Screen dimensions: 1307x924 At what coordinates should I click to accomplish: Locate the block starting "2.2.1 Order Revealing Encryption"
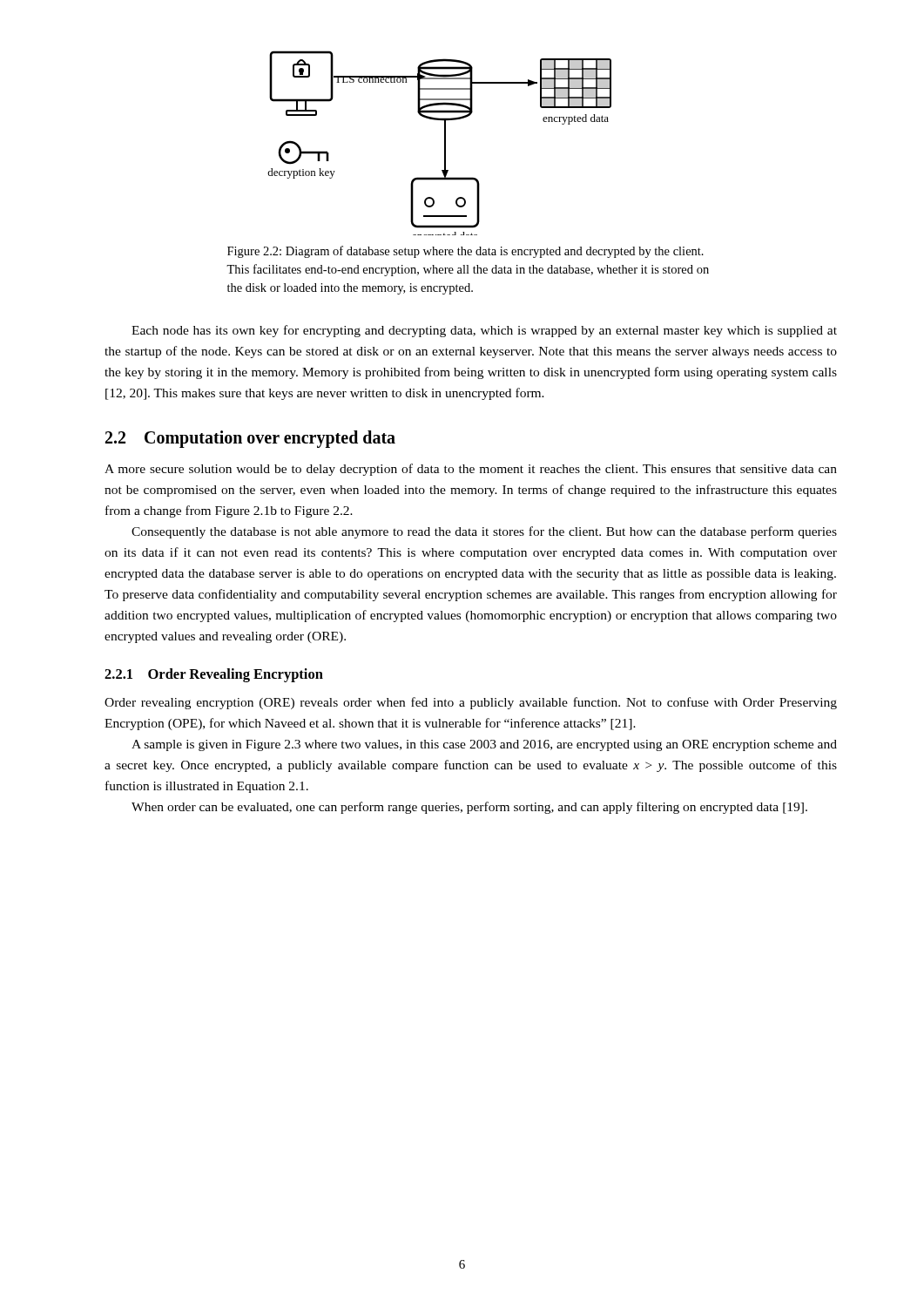pos(214,674)
